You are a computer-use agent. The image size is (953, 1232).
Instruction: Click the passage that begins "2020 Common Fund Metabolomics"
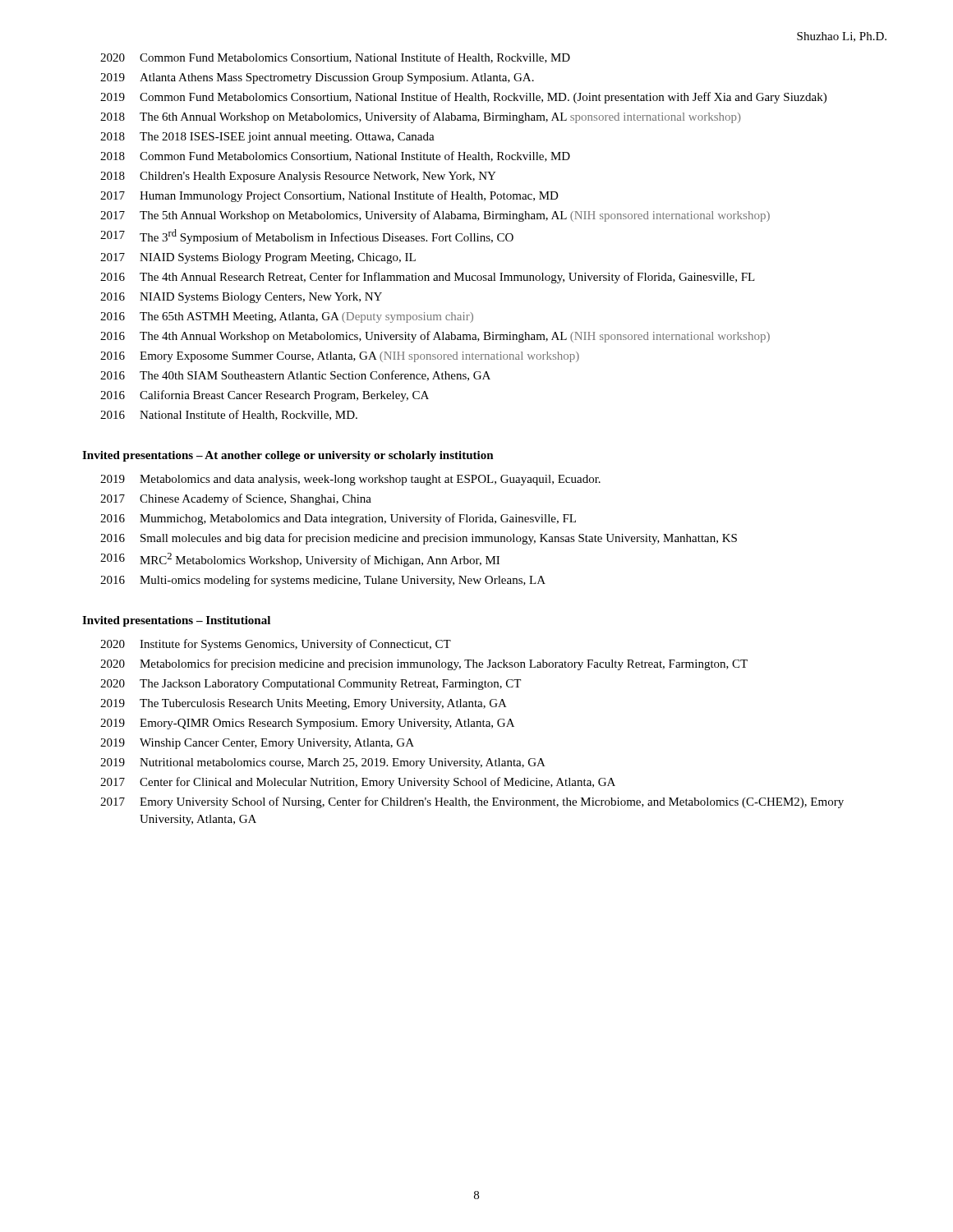(x=485, y=58)
